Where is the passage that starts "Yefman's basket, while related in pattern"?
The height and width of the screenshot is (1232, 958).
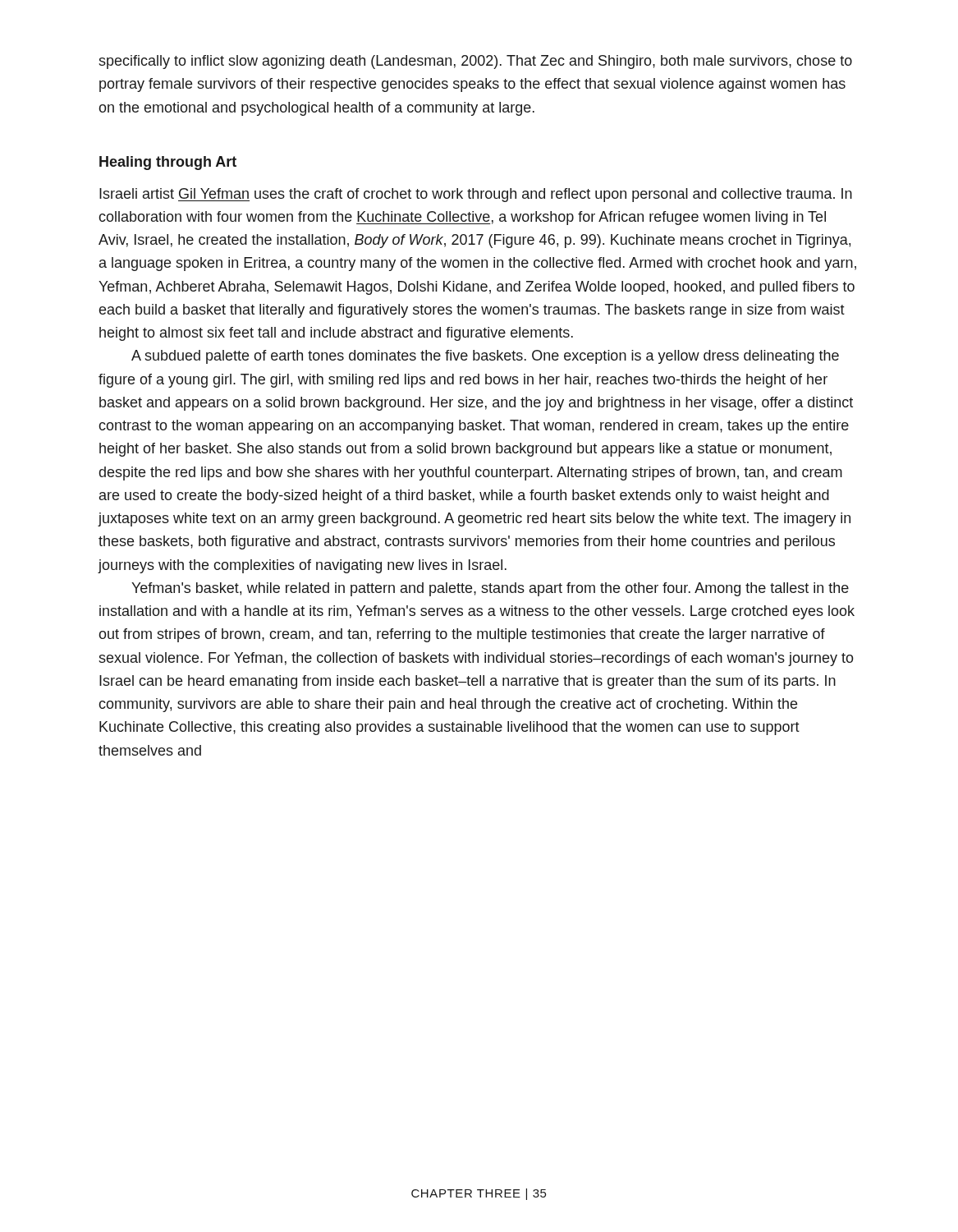[479, 669]
